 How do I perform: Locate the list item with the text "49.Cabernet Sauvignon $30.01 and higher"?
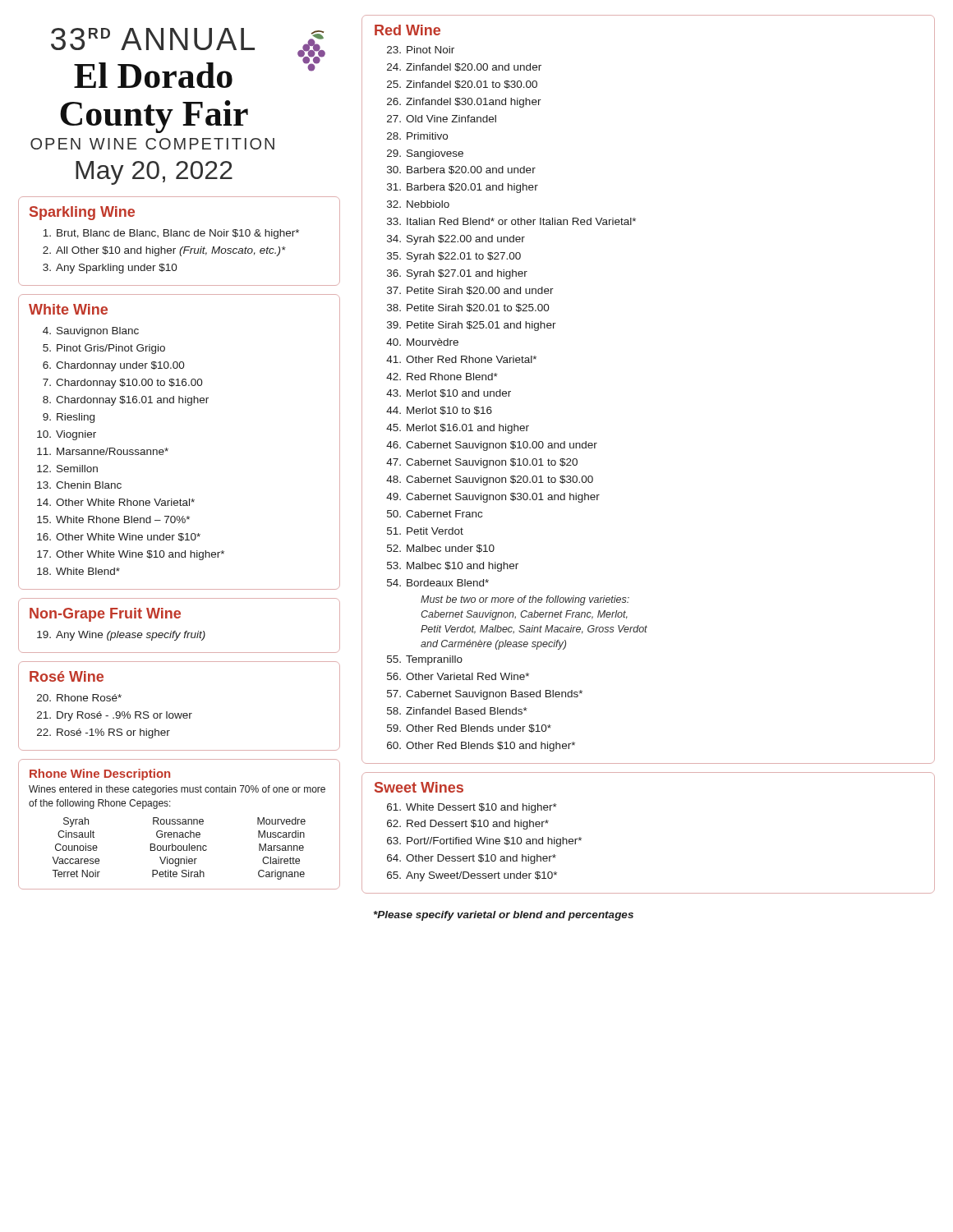493,498
